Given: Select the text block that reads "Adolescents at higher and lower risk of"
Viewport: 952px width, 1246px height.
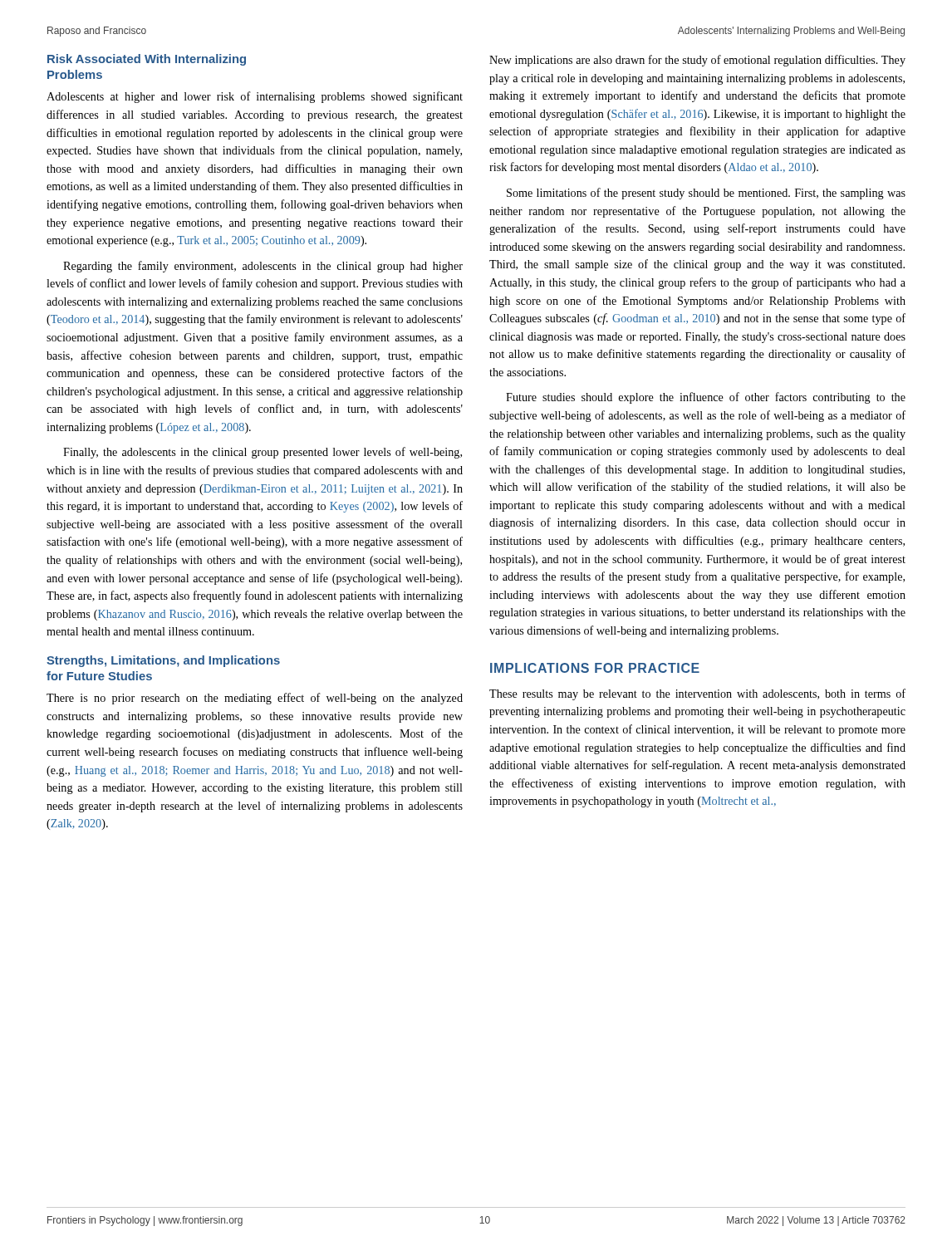Looking at the screenshot, I should (255, 169).
